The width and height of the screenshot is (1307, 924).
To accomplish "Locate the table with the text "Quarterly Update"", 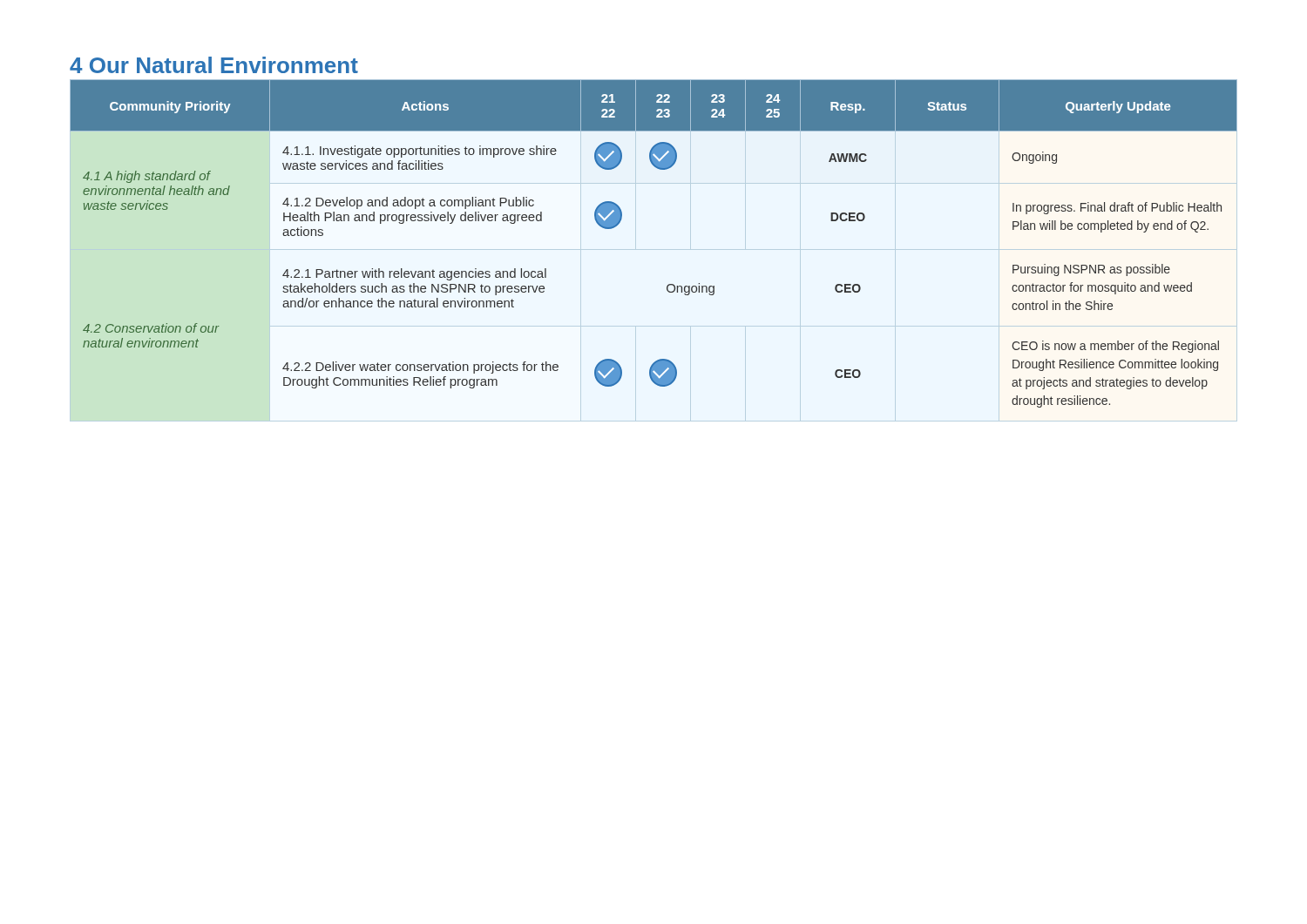I will pyautogui.click(x=654, y=250).
